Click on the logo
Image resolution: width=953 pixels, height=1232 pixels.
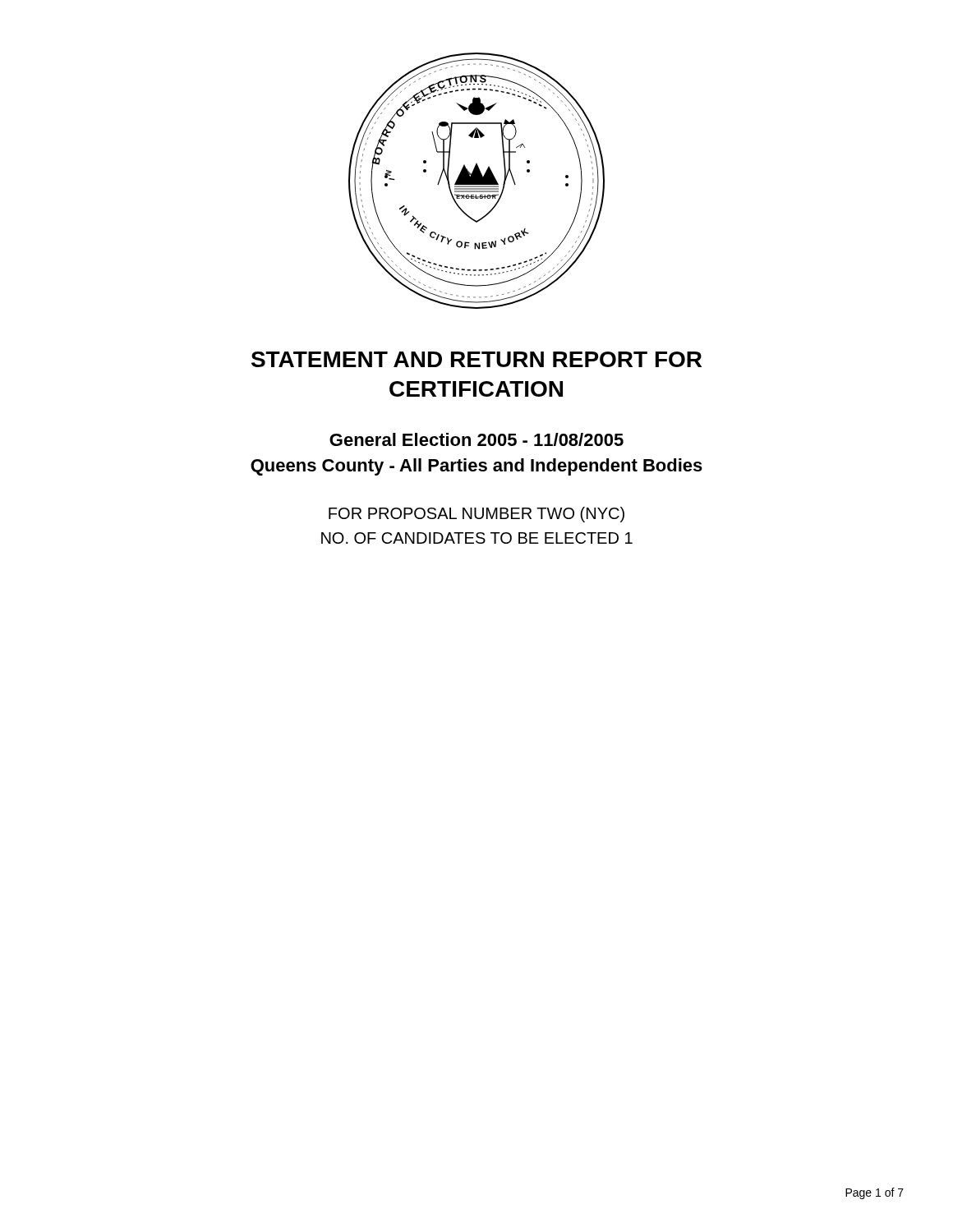(x=476, y=181)
